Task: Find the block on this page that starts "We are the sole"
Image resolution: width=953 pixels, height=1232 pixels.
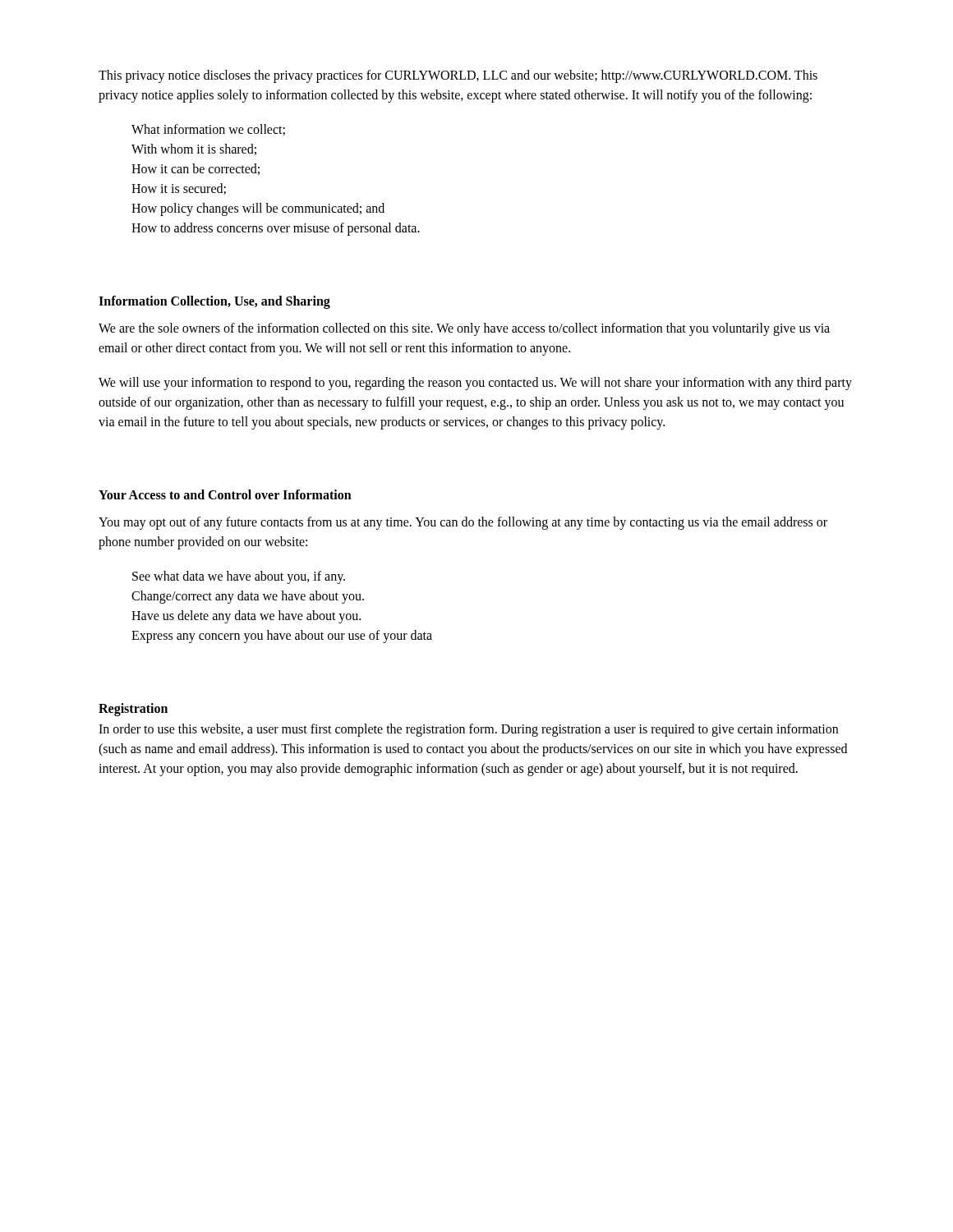Action: coord(464,338)
